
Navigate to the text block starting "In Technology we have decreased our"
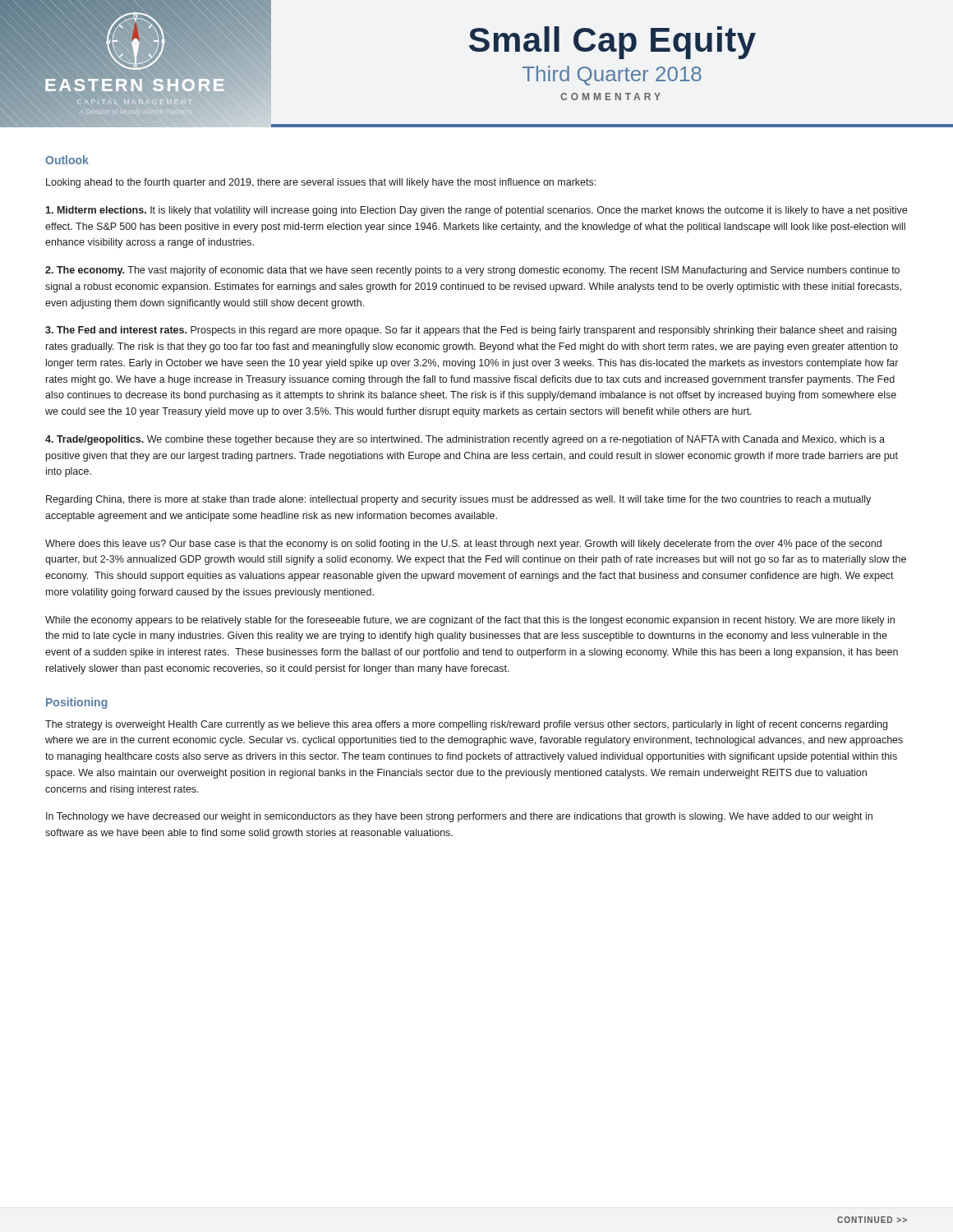[x=459, y=825]
